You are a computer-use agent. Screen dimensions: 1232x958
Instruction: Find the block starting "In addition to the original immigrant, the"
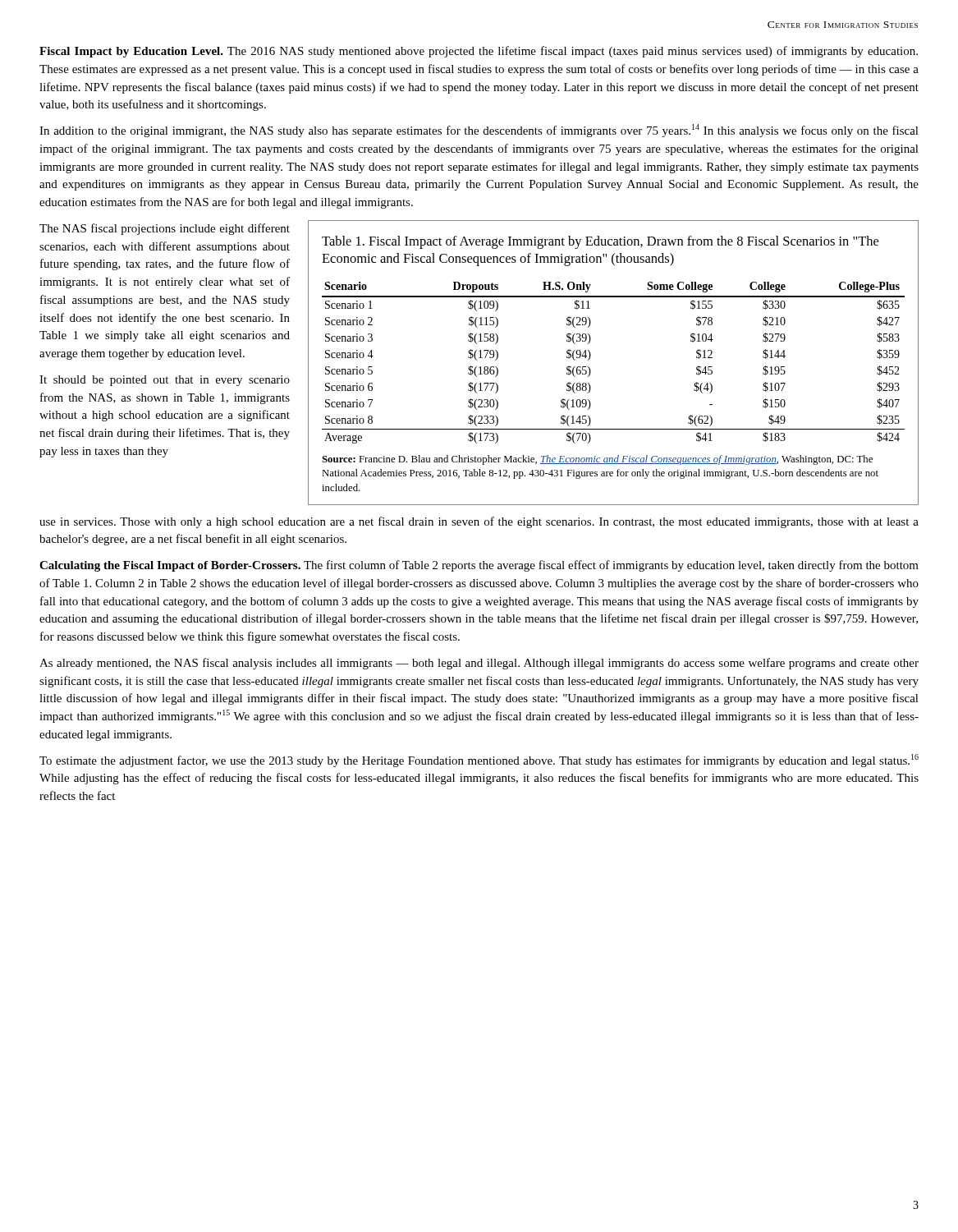click(479, 167)
